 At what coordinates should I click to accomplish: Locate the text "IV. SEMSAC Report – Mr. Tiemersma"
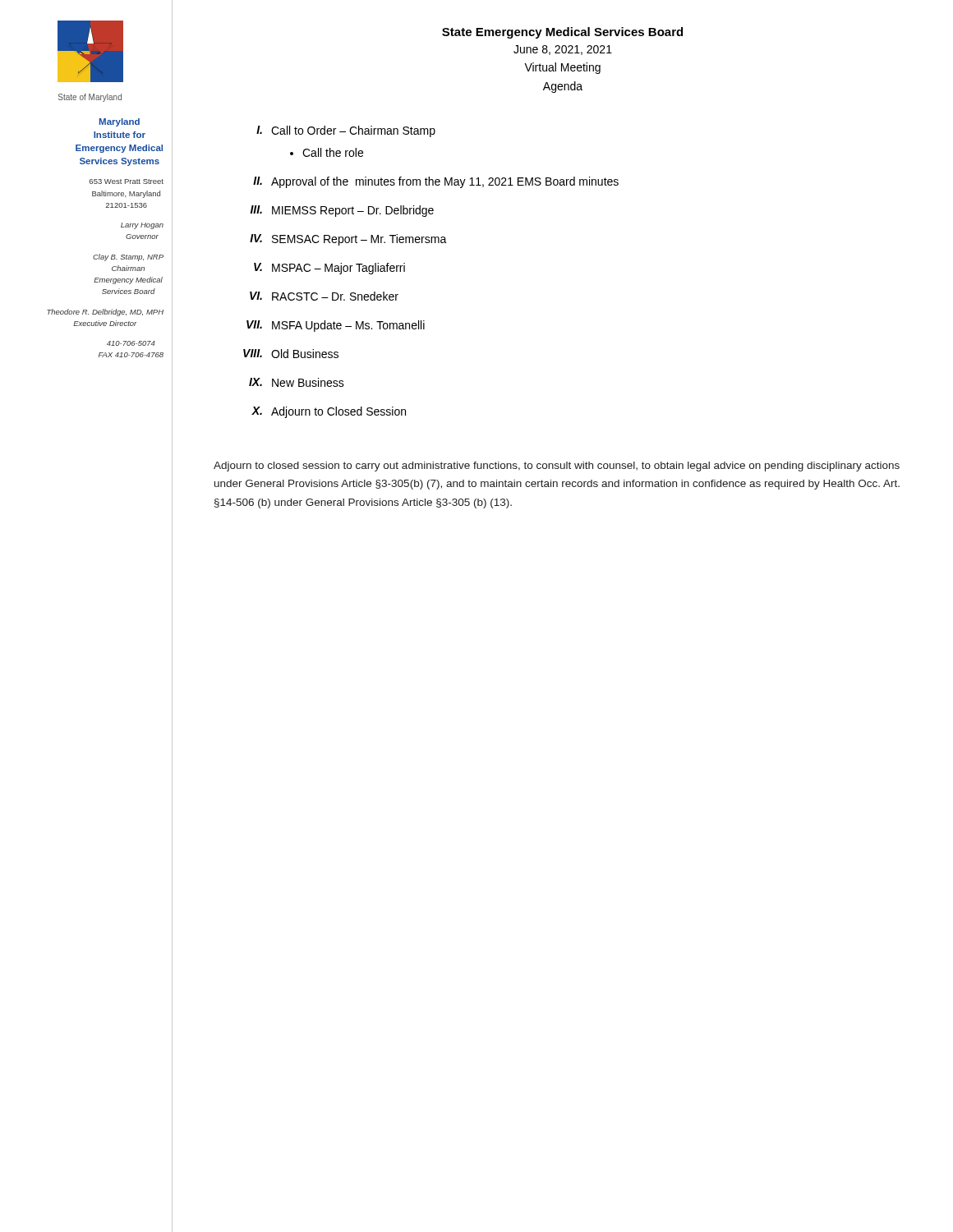(348, 240)
